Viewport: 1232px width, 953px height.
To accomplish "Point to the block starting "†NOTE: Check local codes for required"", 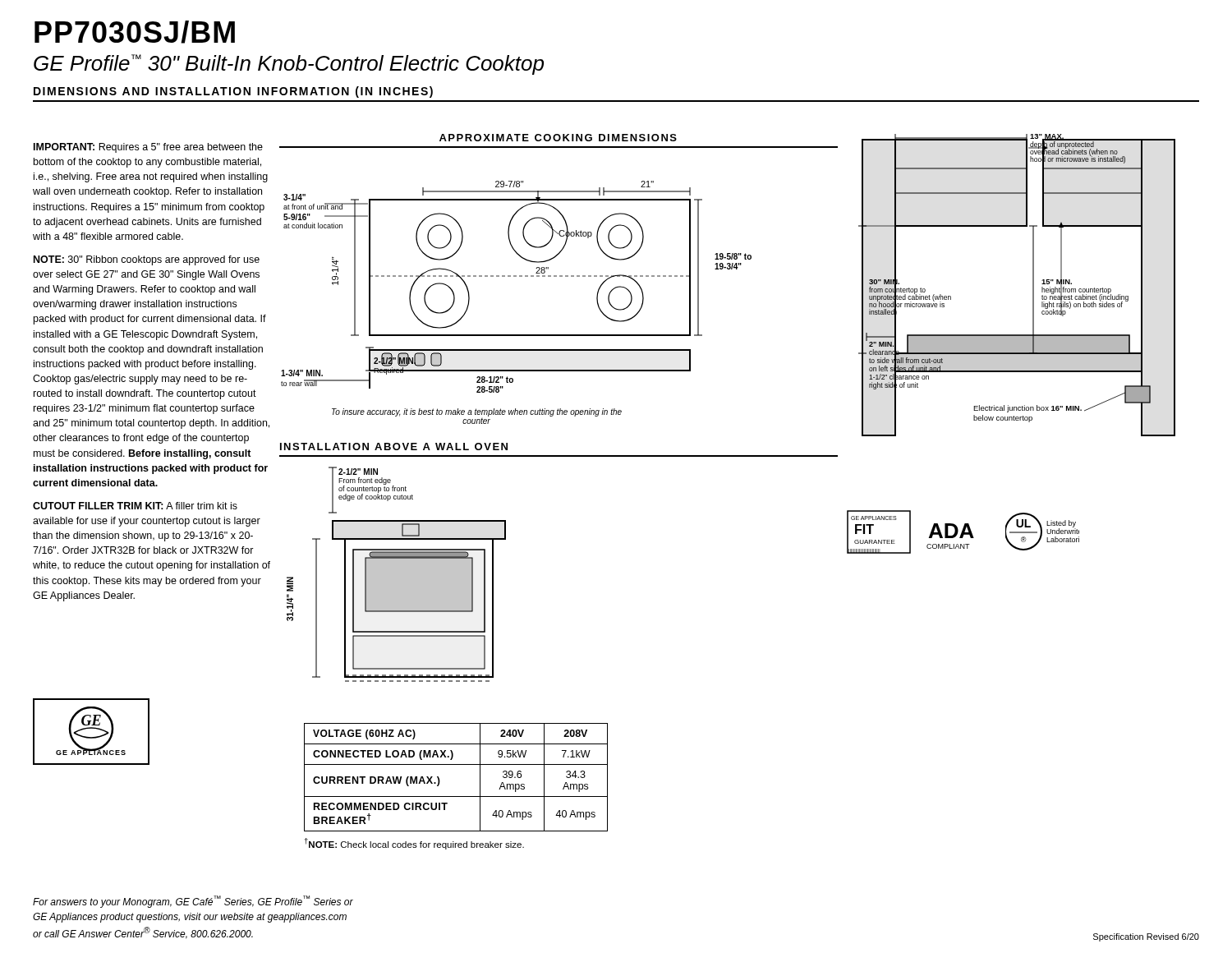I will coord(414,843).
